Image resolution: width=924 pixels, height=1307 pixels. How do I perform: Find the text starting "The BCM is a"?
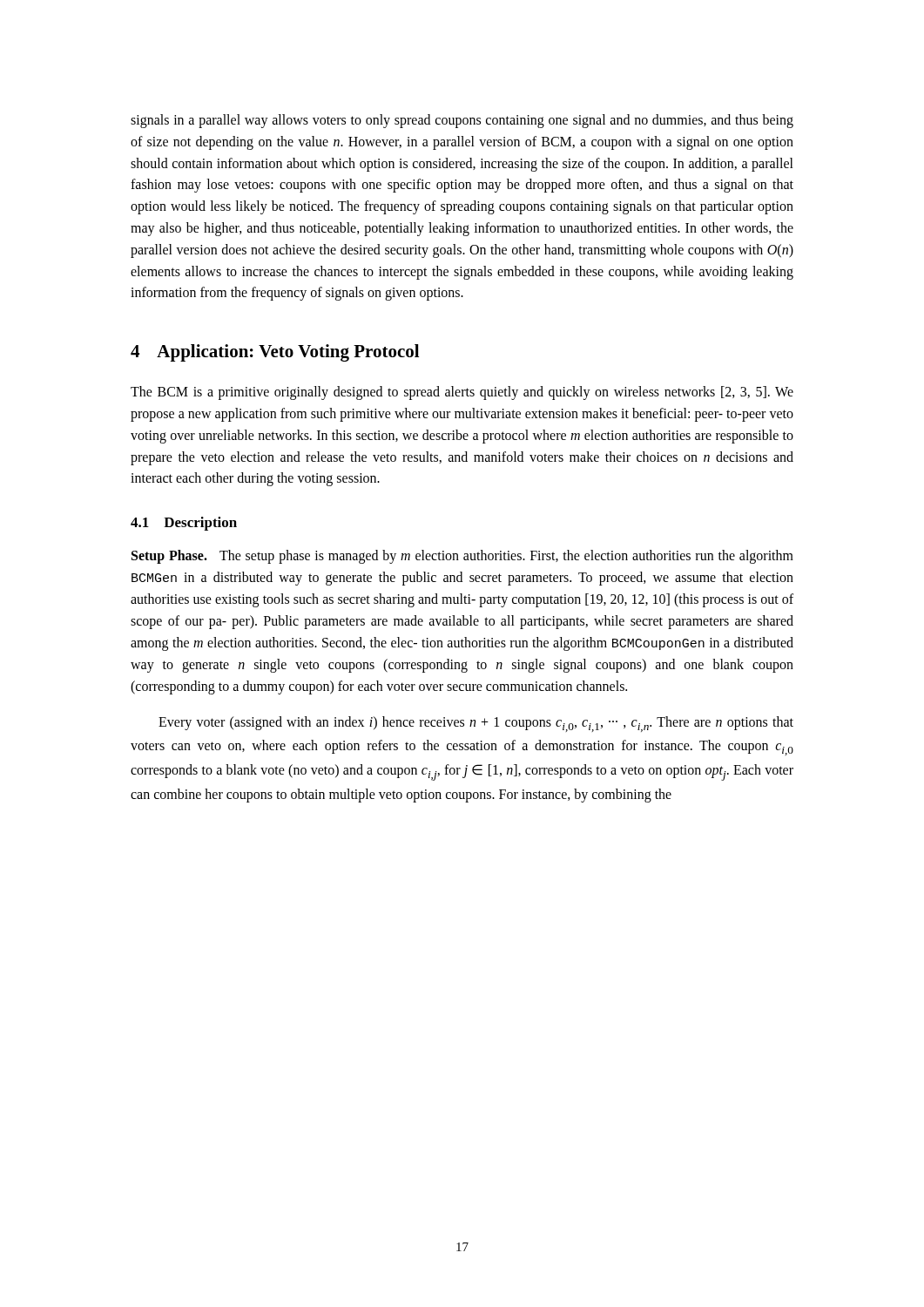pos(462,436)
